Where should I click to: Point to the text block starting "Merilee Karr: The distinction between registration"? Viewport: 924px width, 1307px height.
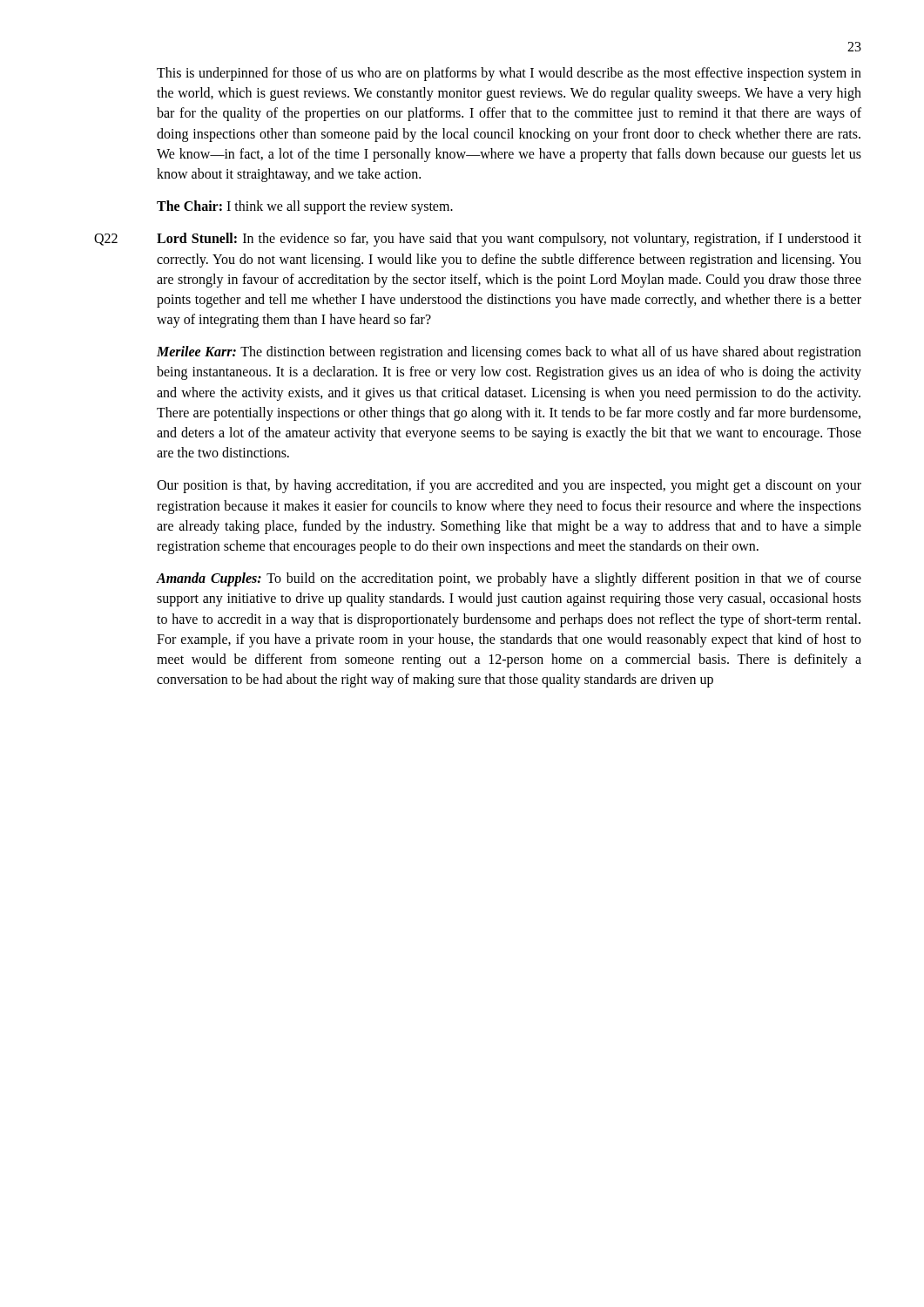click(x=509, y=402)
